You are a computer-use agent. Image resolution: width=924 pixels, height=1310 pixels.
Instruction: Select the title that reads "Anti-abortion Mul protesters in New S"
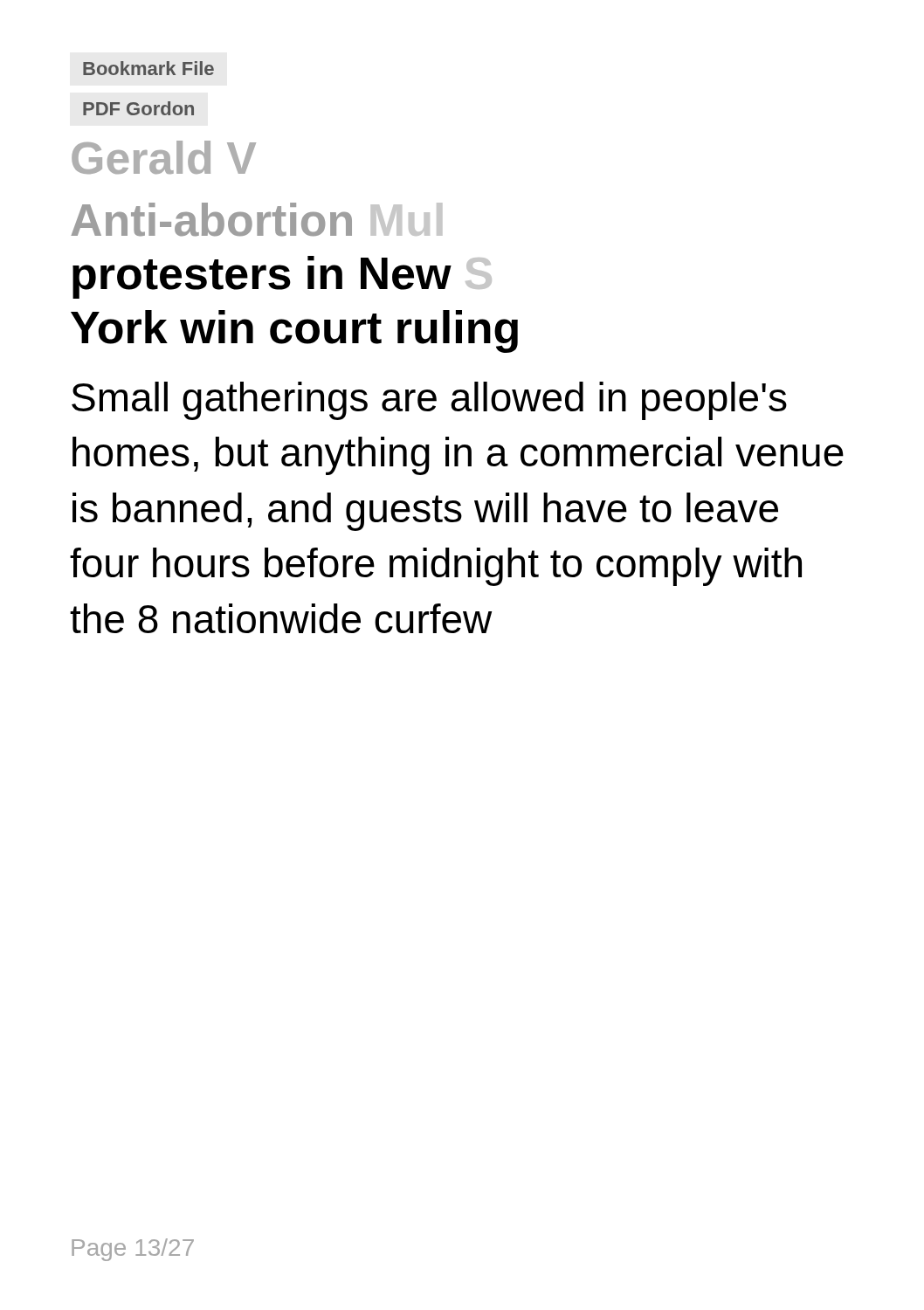[462, 274]
